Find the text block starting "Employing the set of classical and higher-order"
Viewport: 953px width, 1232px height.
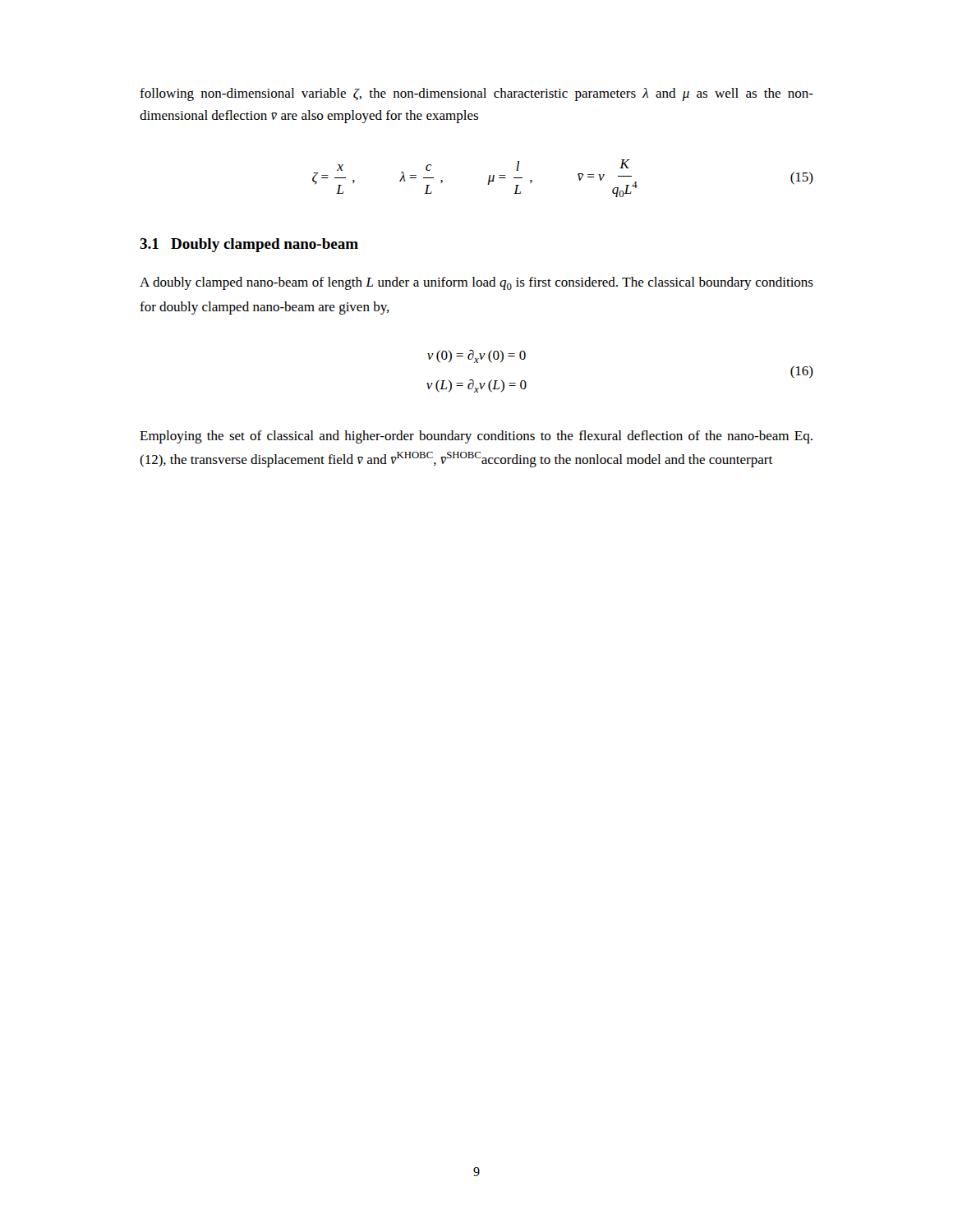pyautogui.click(x=476, y=448)
